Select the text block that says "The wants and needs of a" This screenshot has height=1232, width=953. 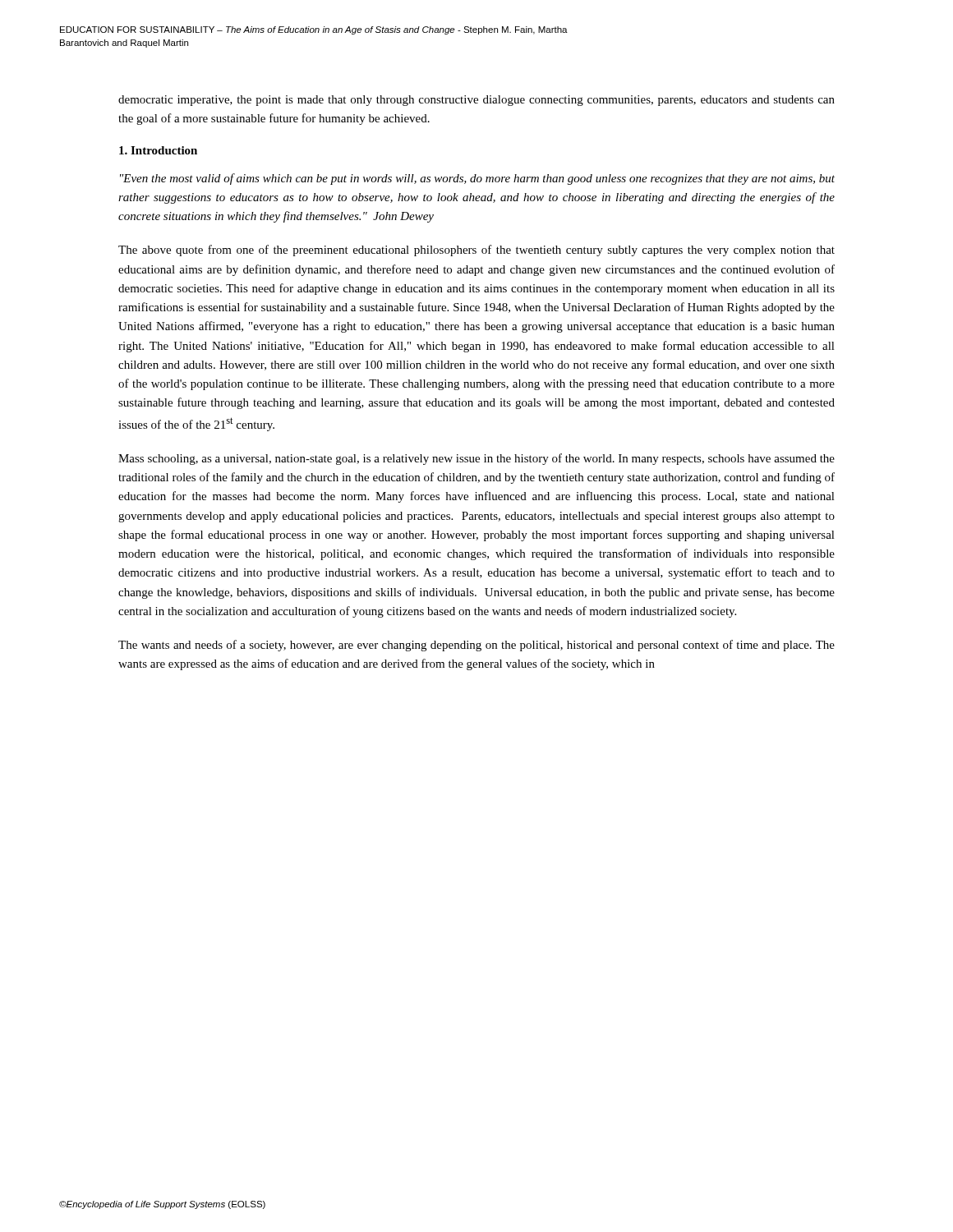point(476,654)
